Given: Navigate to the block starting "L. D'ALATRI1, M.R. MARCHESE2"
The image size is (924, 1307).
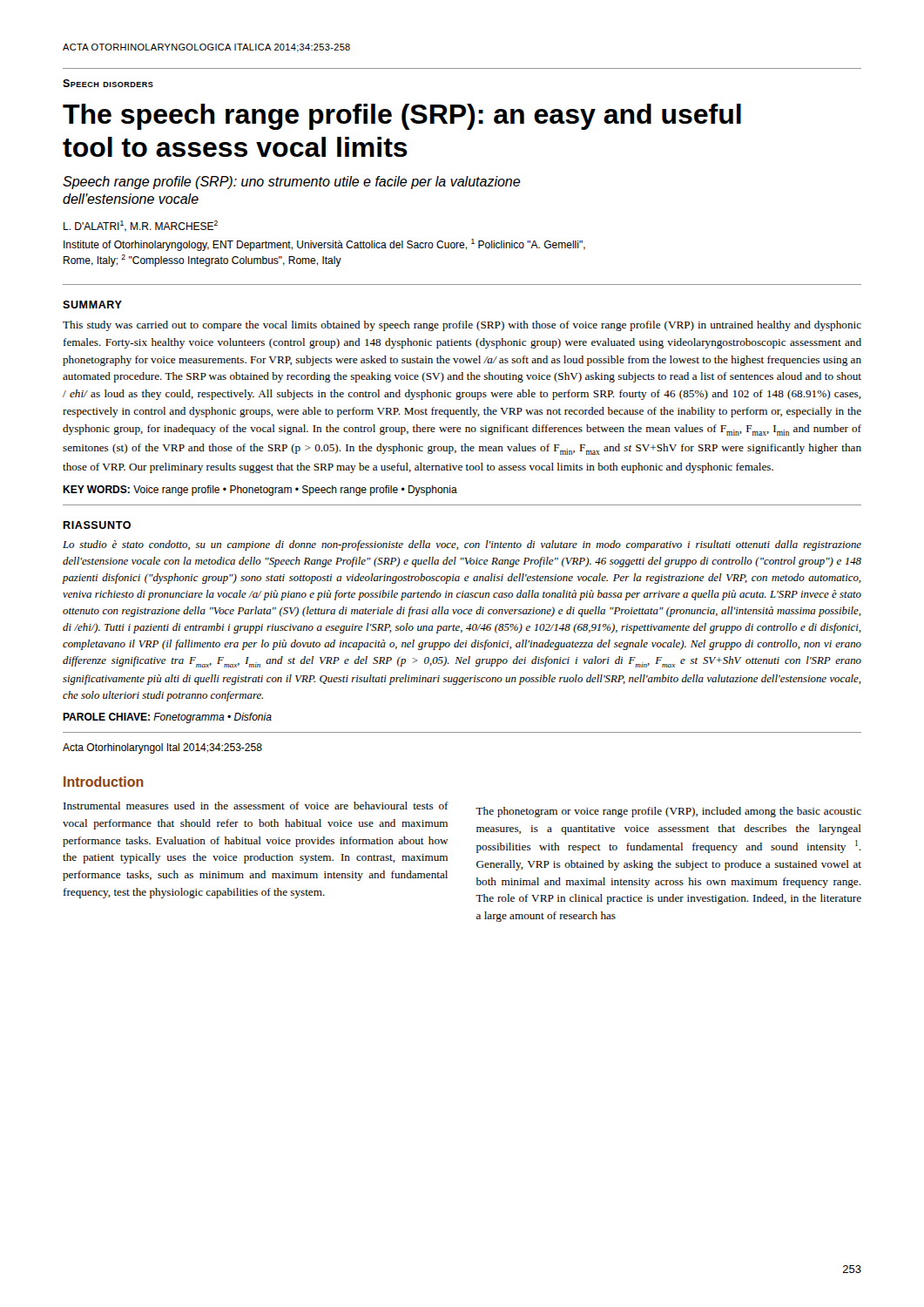Looking at the screenshot, I should (x=140, y=225).
